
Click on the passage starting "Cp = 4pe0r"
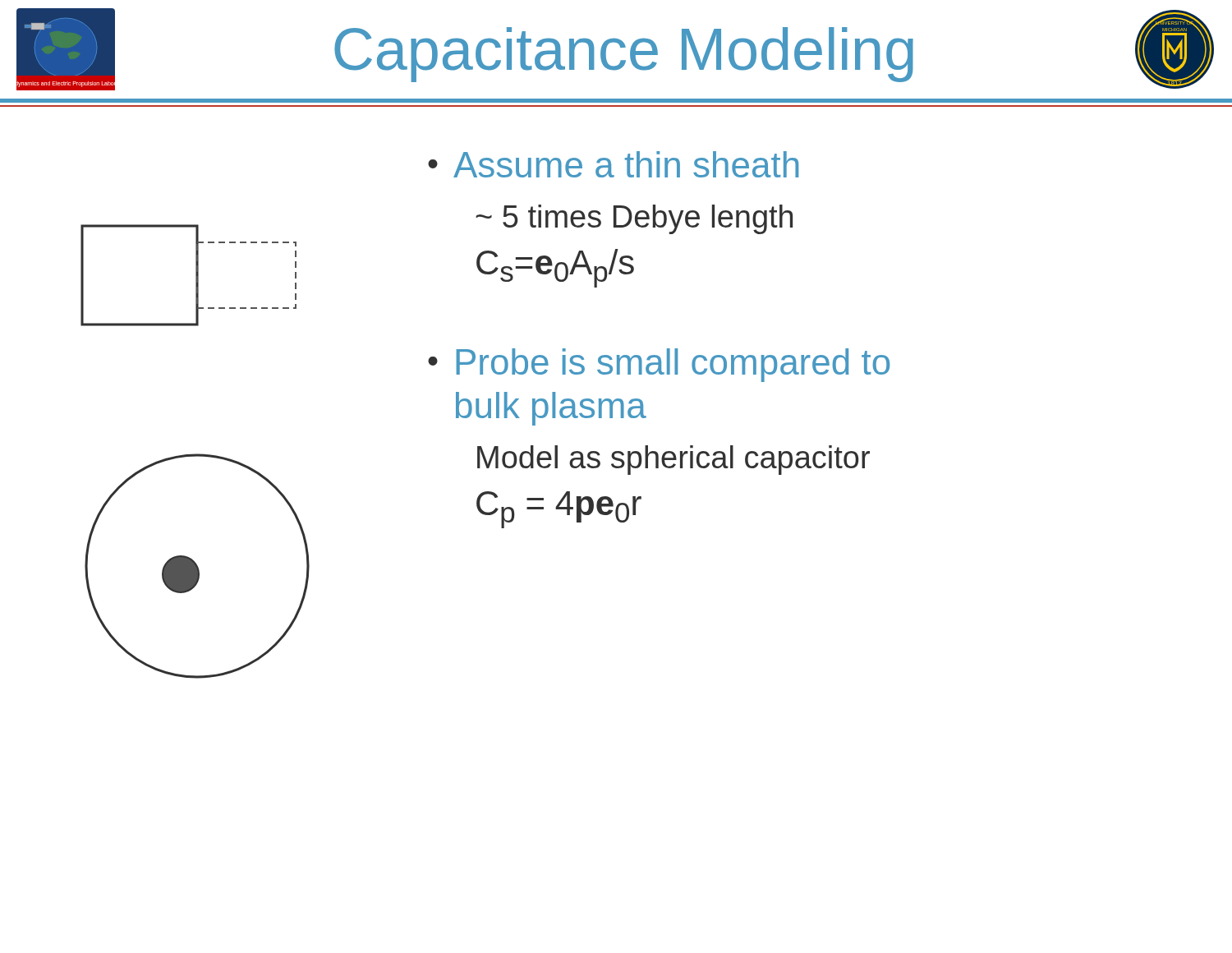tap(558, 506)
